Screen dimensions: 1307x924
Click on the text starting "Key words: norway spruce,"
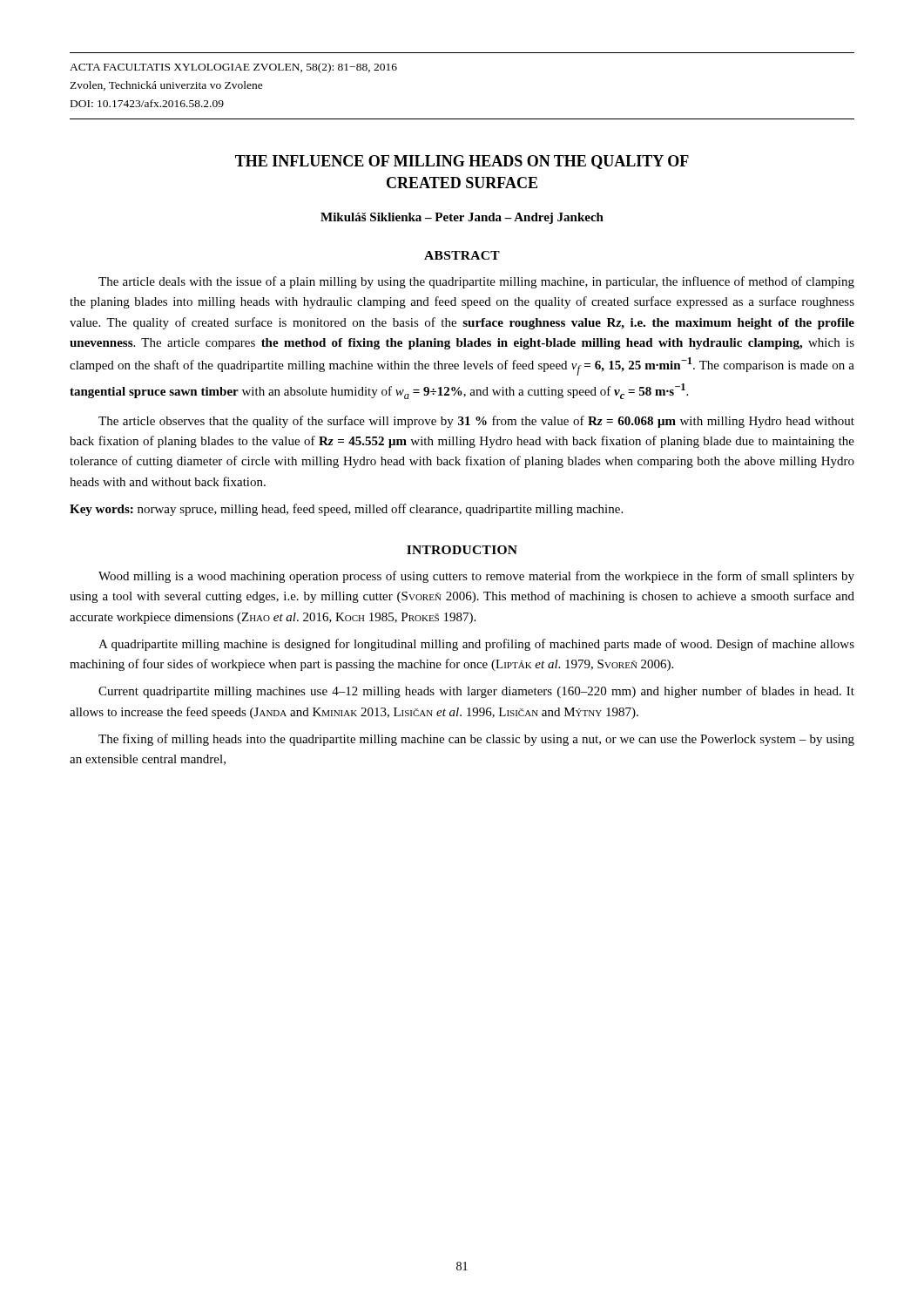(347, 509)
